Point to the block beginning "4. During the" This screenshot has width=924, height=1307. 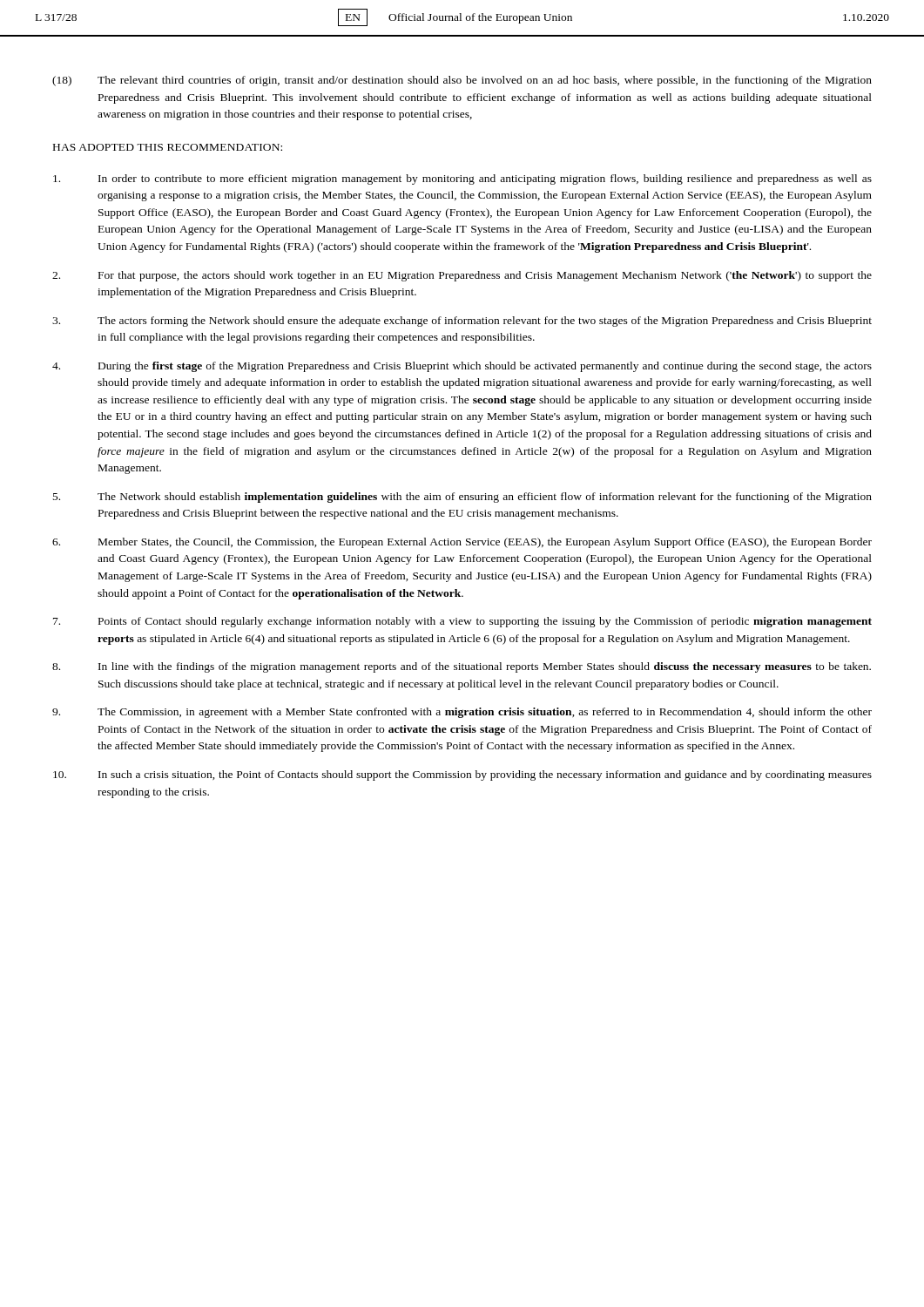pos(462,417)
